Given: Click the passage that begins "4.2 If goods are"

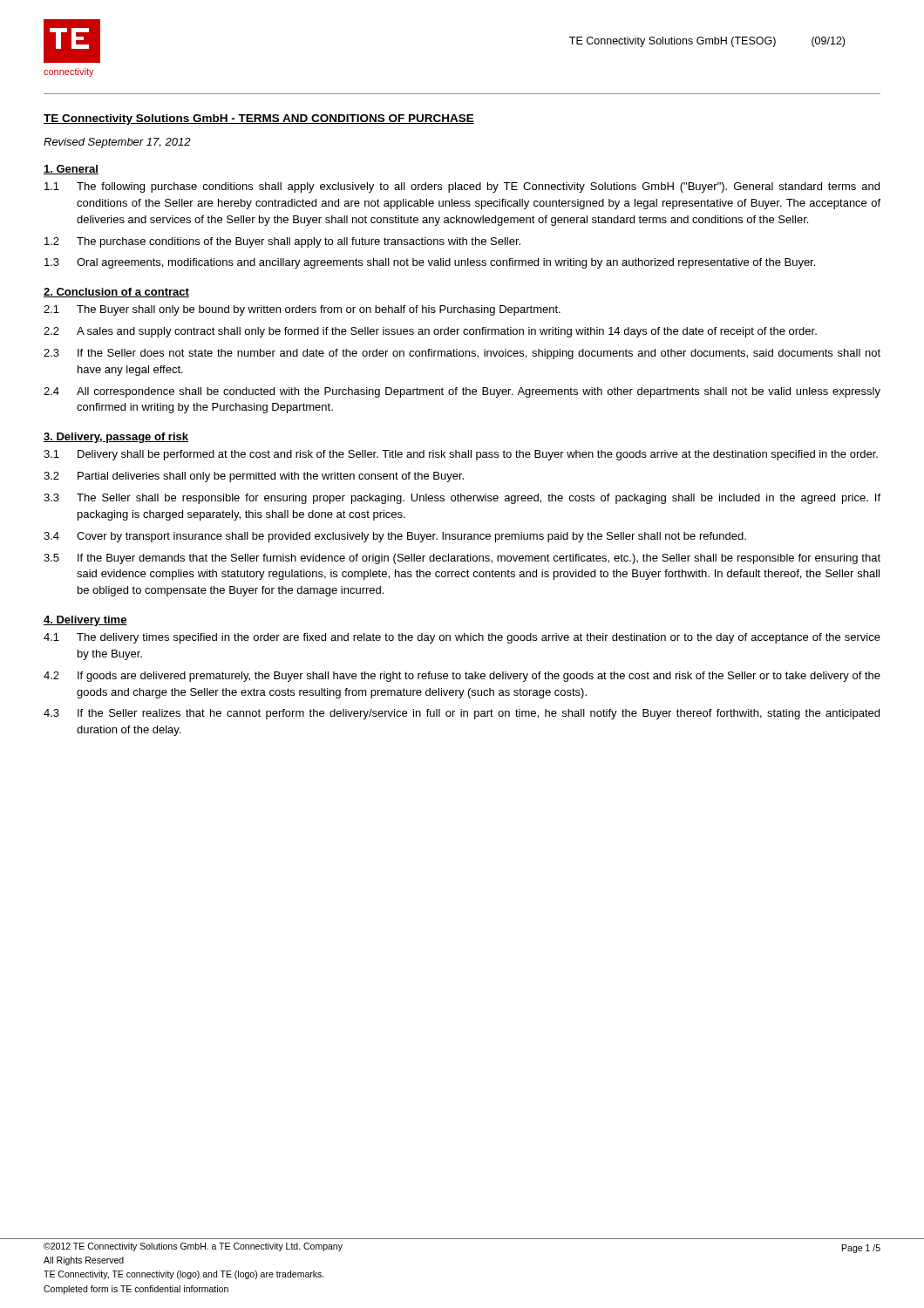Looking at the screenshot, I should coord(462,684).
